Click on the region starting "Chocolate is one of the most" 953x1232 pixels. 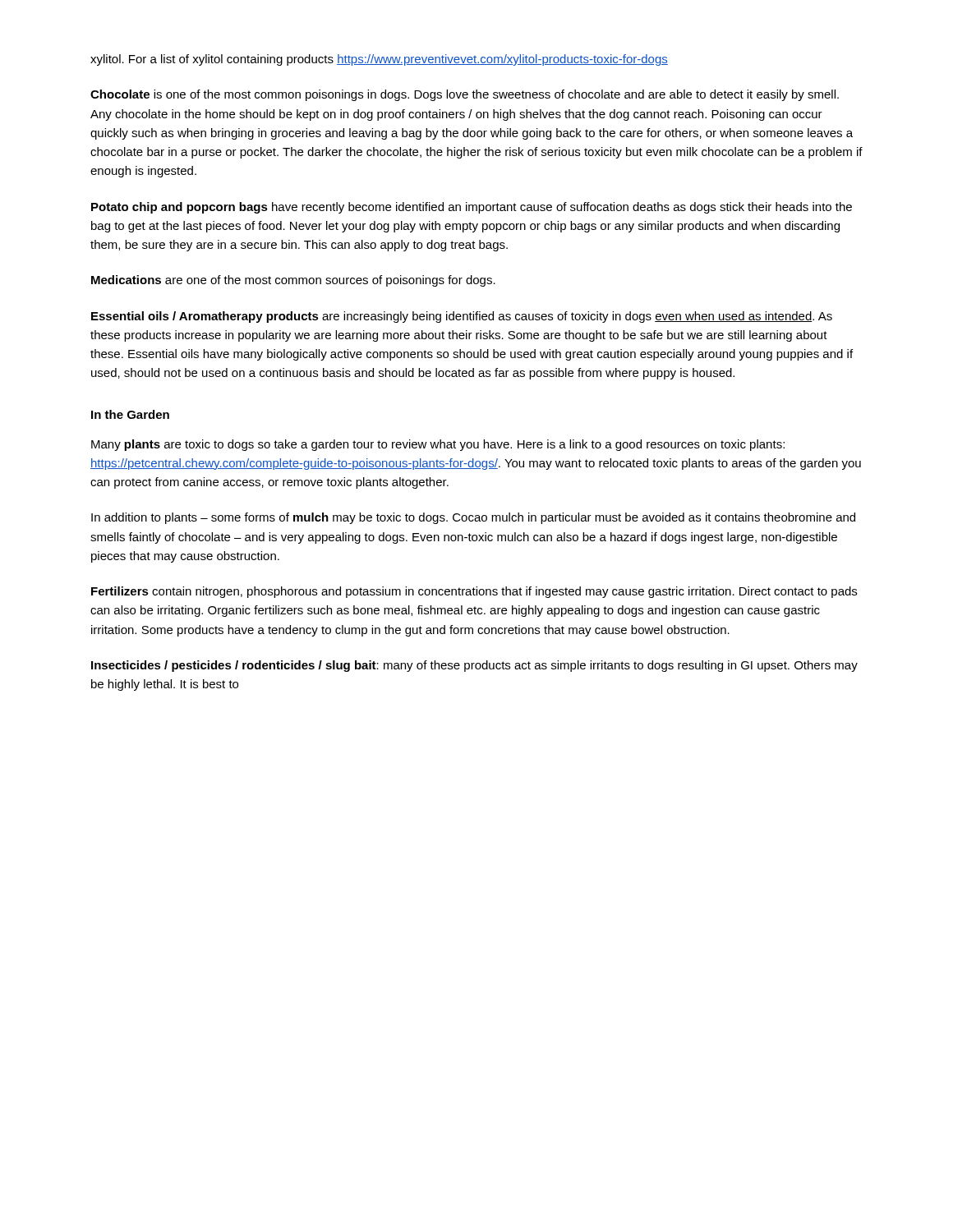476,132
